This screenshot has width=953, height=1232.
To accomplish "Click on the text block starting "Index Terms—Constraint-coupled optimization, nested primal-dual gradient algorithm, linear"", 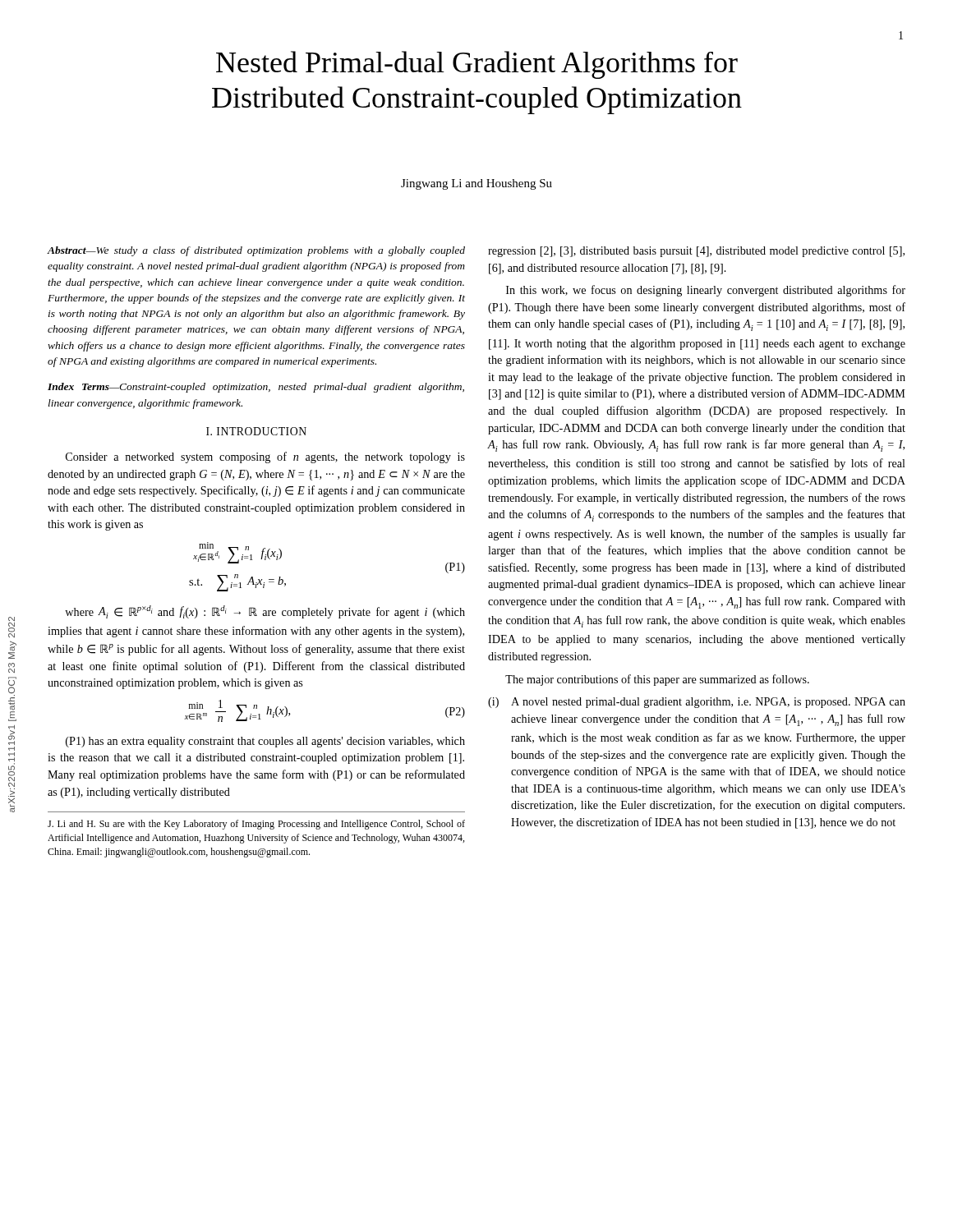I will click(256, 395).
